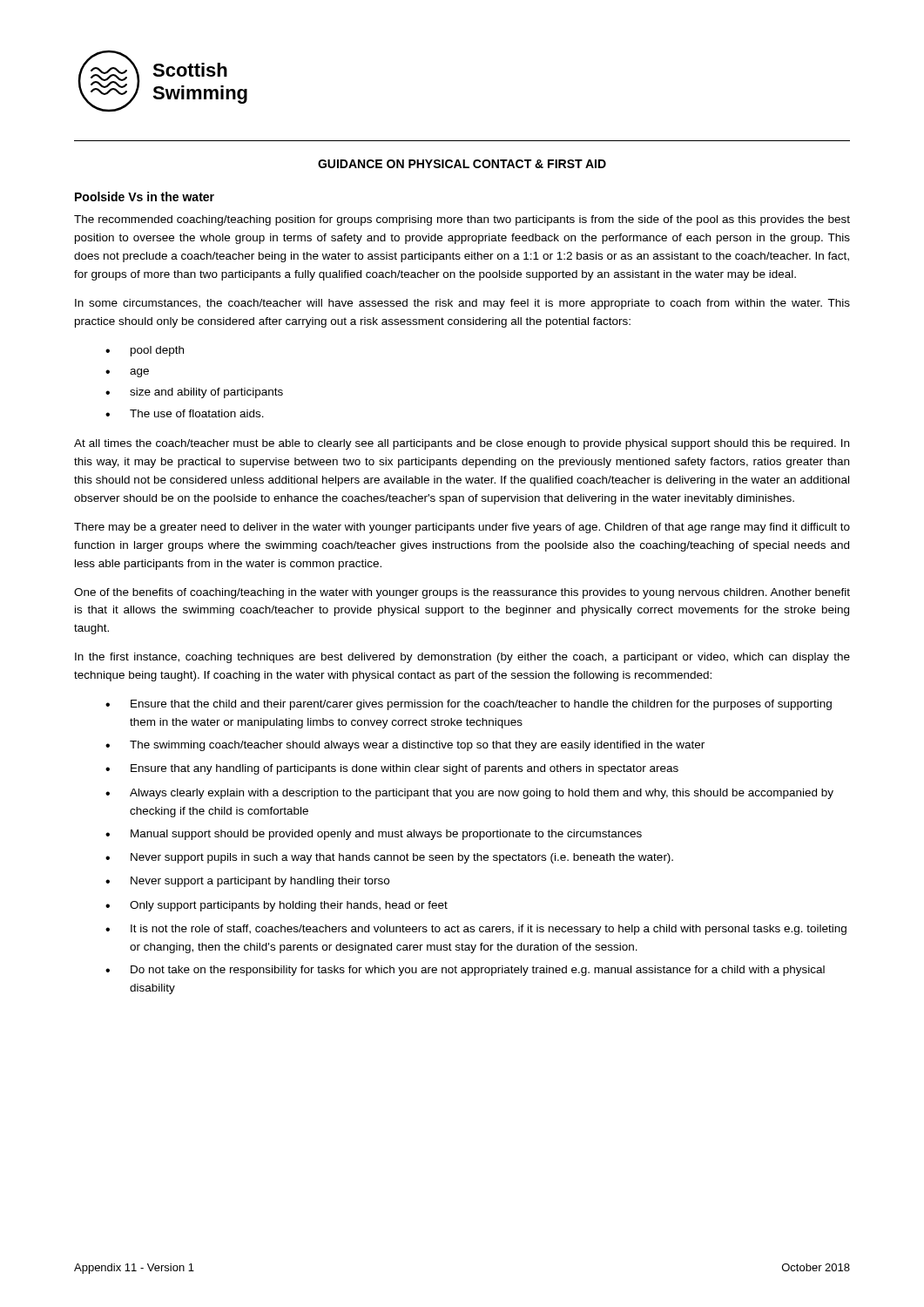Locate the passage starting "In the first instance, coaching techniques"
This screenshot has height=1307, width=924.
pyautogui.click(x=462, y=666)
